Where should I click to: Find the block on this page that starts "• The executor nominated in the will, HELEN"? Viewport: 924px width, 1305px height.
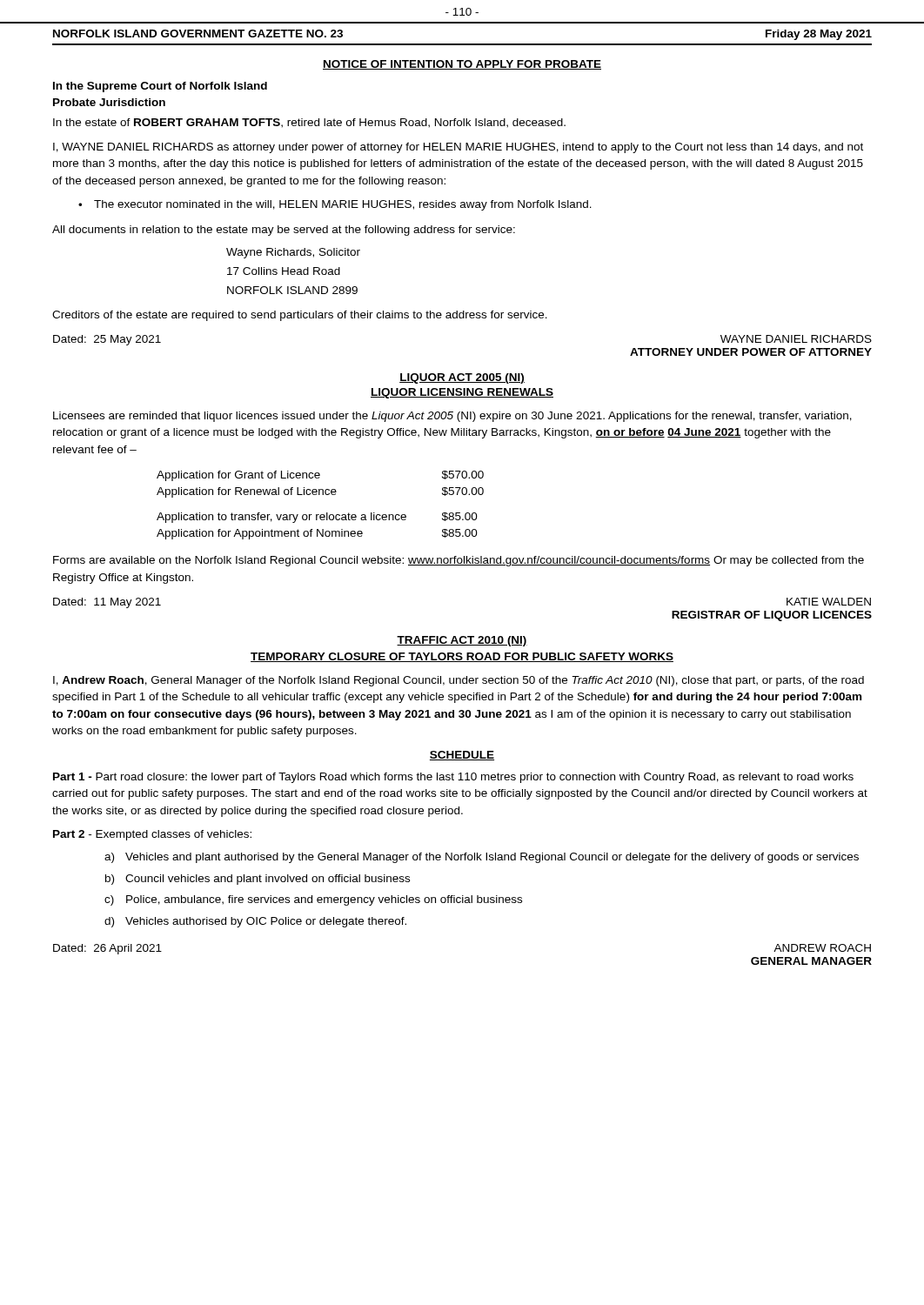pyautogui.click(x=335, y=205)
